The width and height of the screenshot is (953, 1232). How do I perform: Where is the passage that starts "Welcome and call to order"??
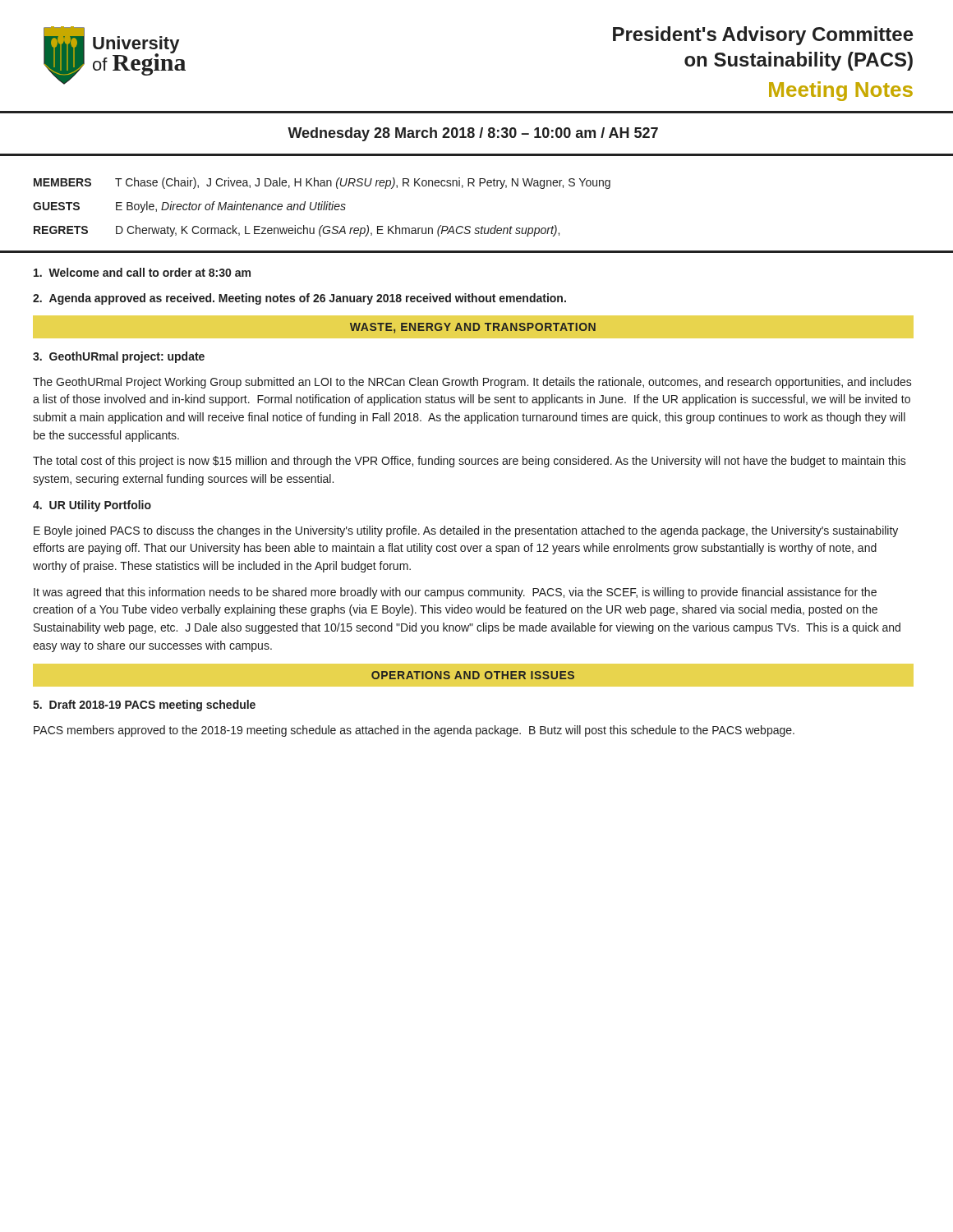tap(142, 272)
